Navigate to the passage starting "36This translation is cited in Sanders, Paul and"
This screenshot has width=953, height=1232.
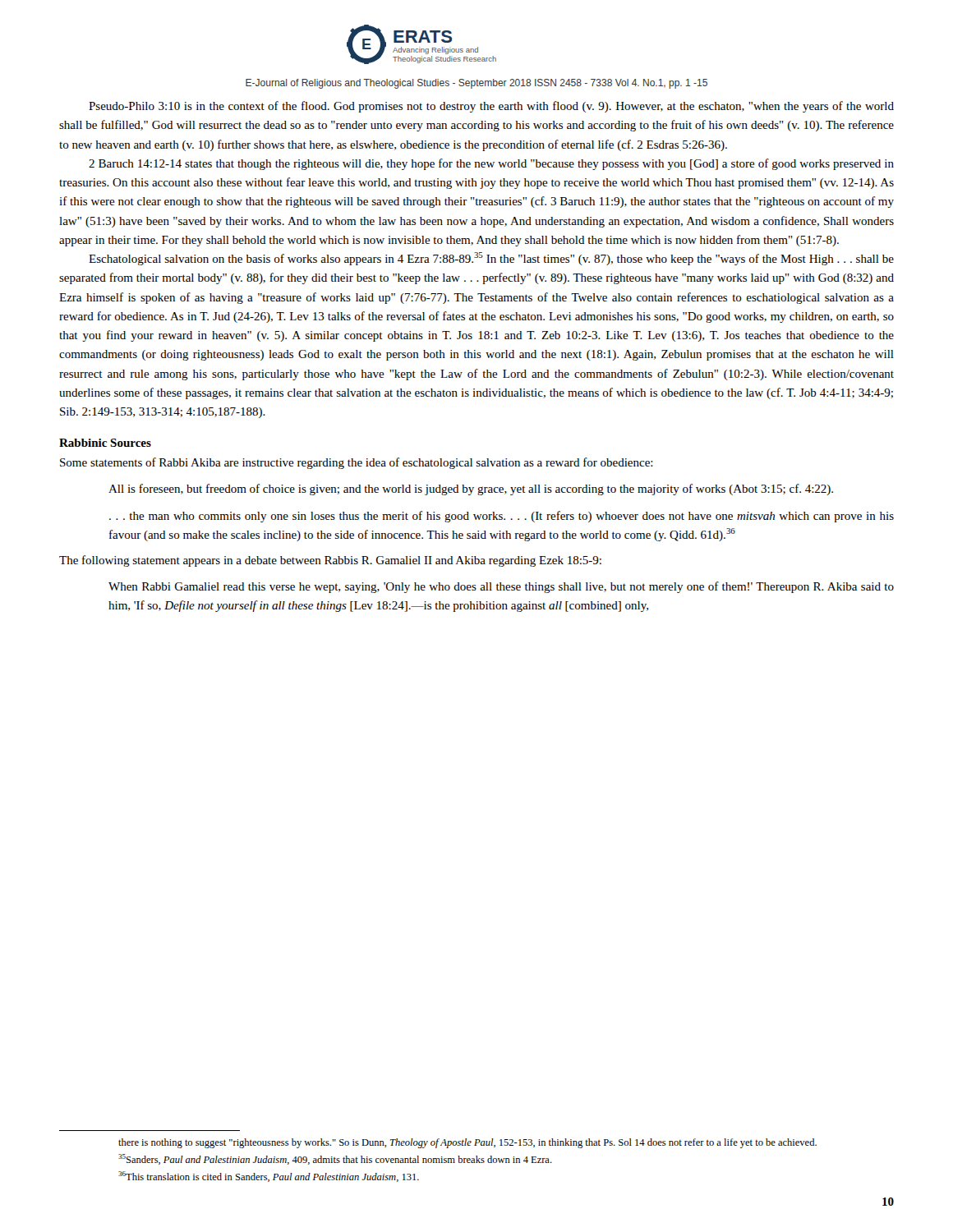coord(269,1176)
